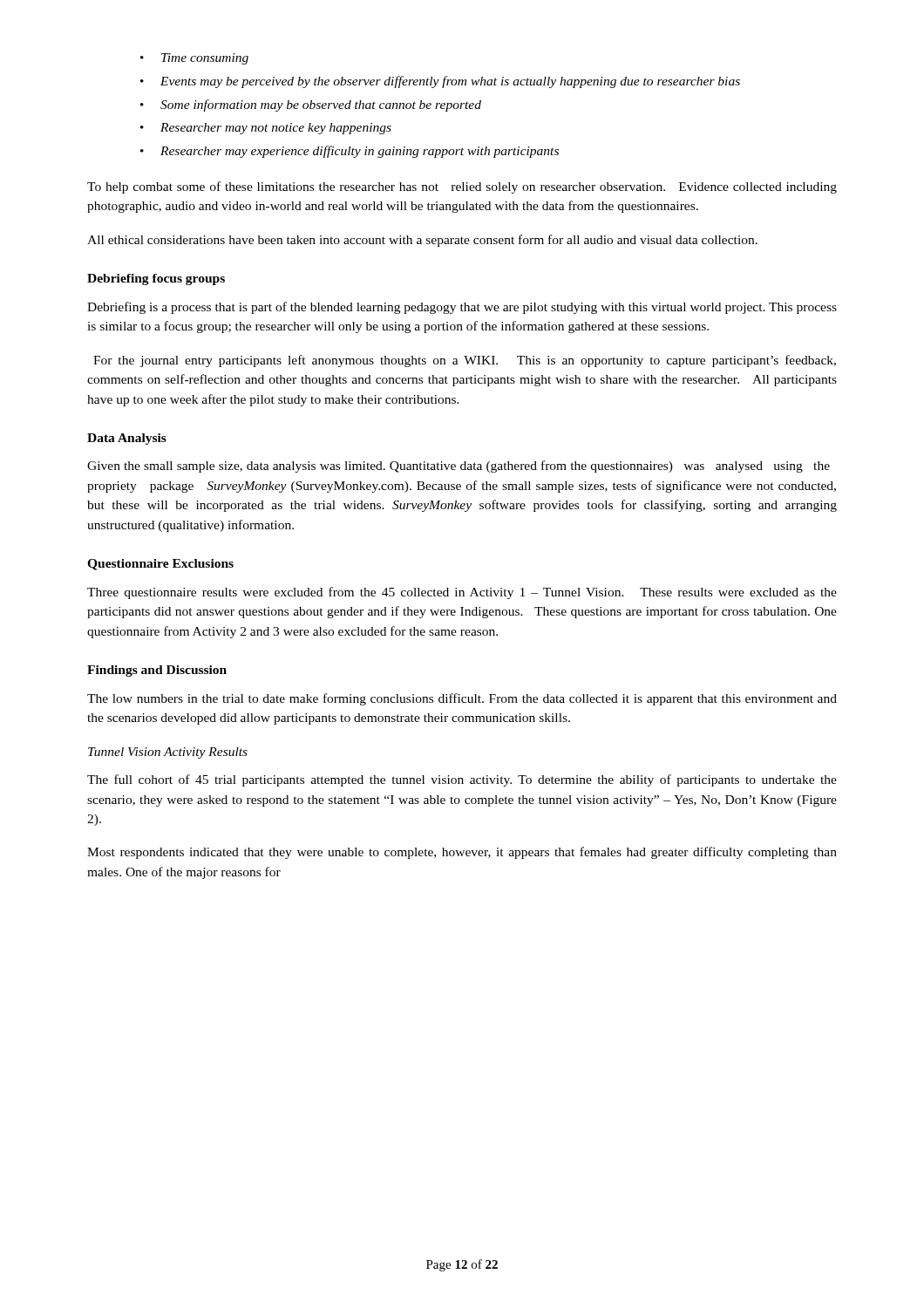
Task: Locate the passage starting "Findings and Discussion"
Action: coord(157,669)
